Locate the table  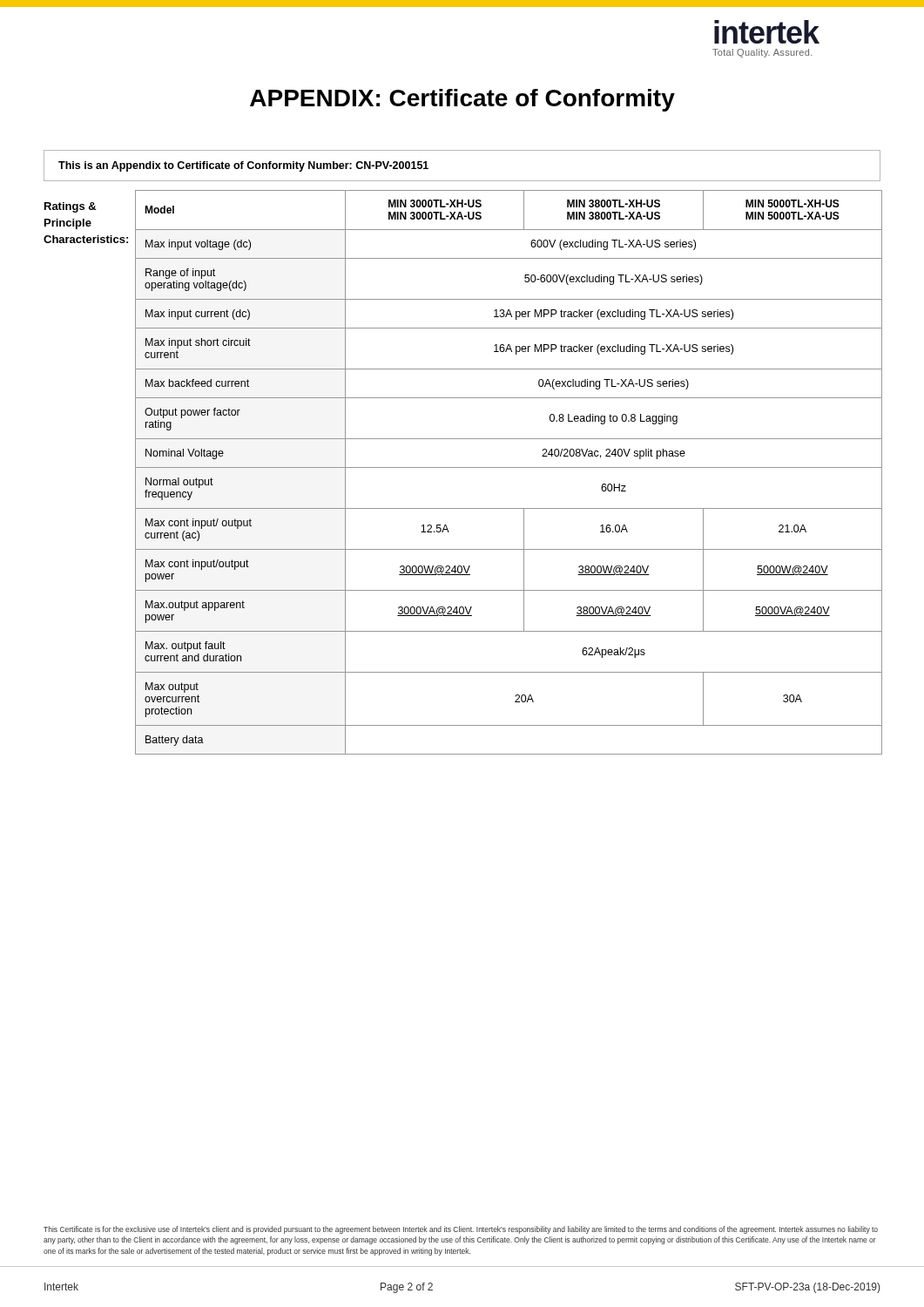509,472
